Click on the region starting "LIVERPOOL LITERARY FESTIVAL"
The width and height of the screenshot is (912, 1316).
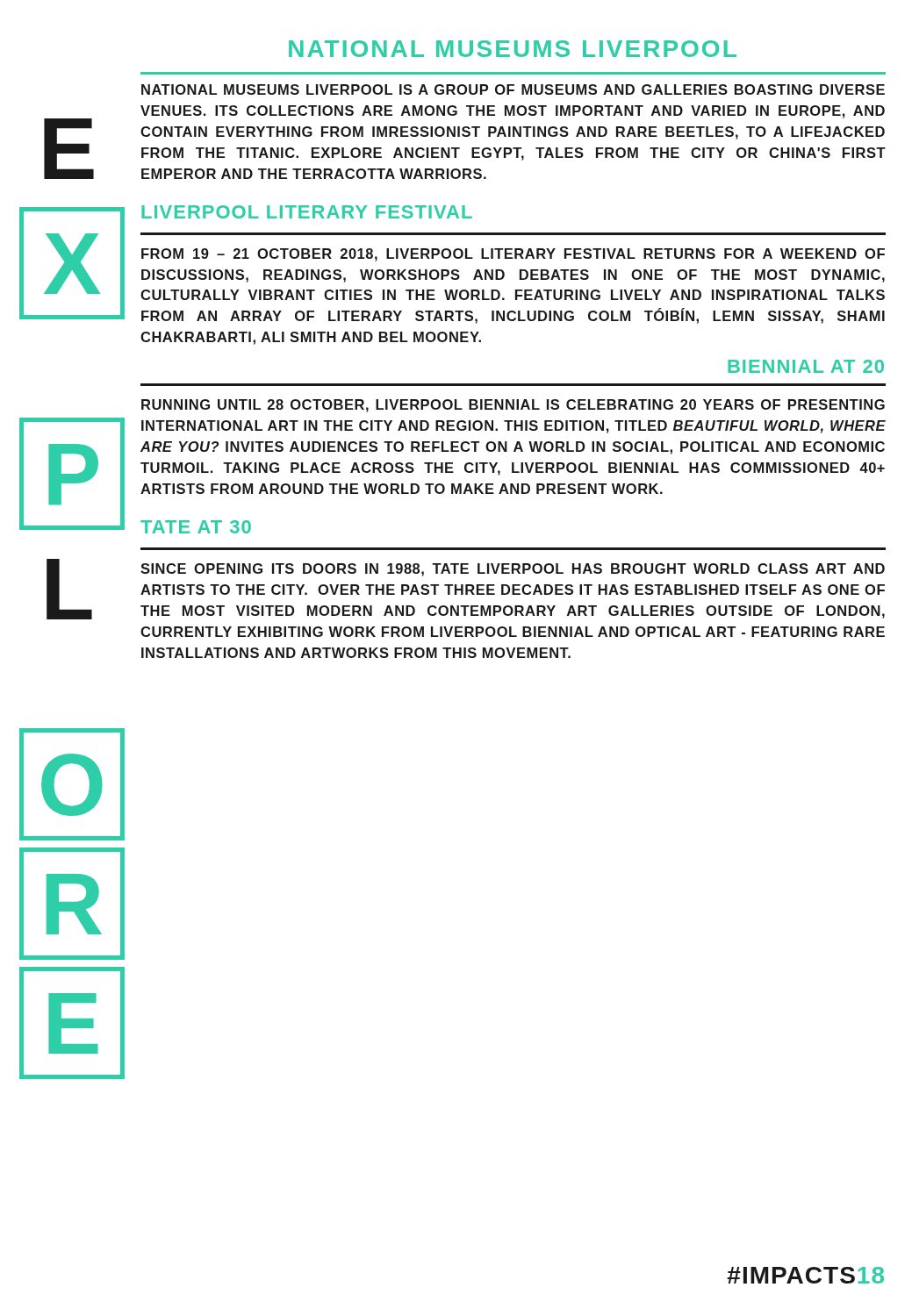tap(307, 212)
